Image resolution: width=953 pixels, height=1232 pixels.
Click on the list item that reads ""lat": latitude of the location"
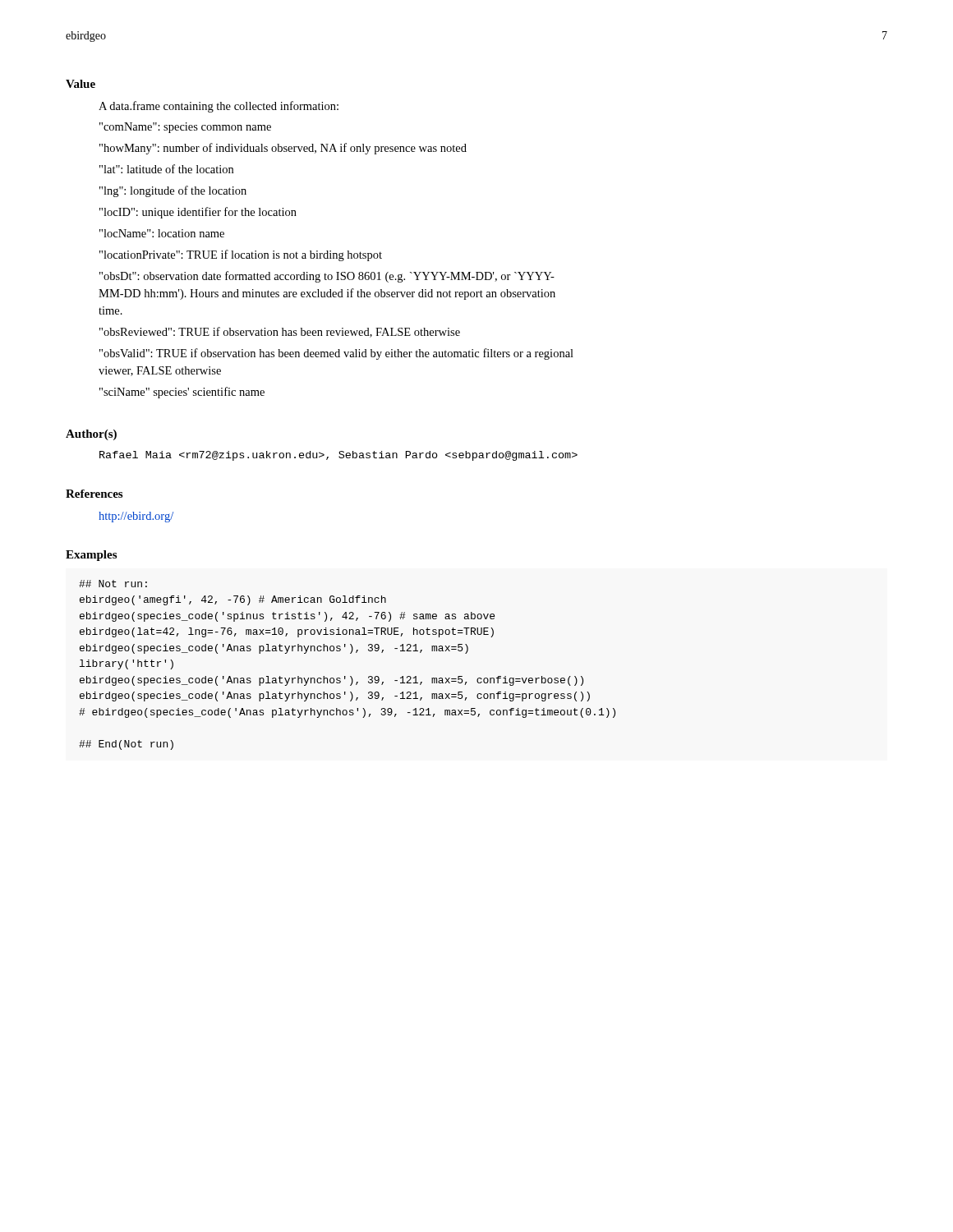166,169
